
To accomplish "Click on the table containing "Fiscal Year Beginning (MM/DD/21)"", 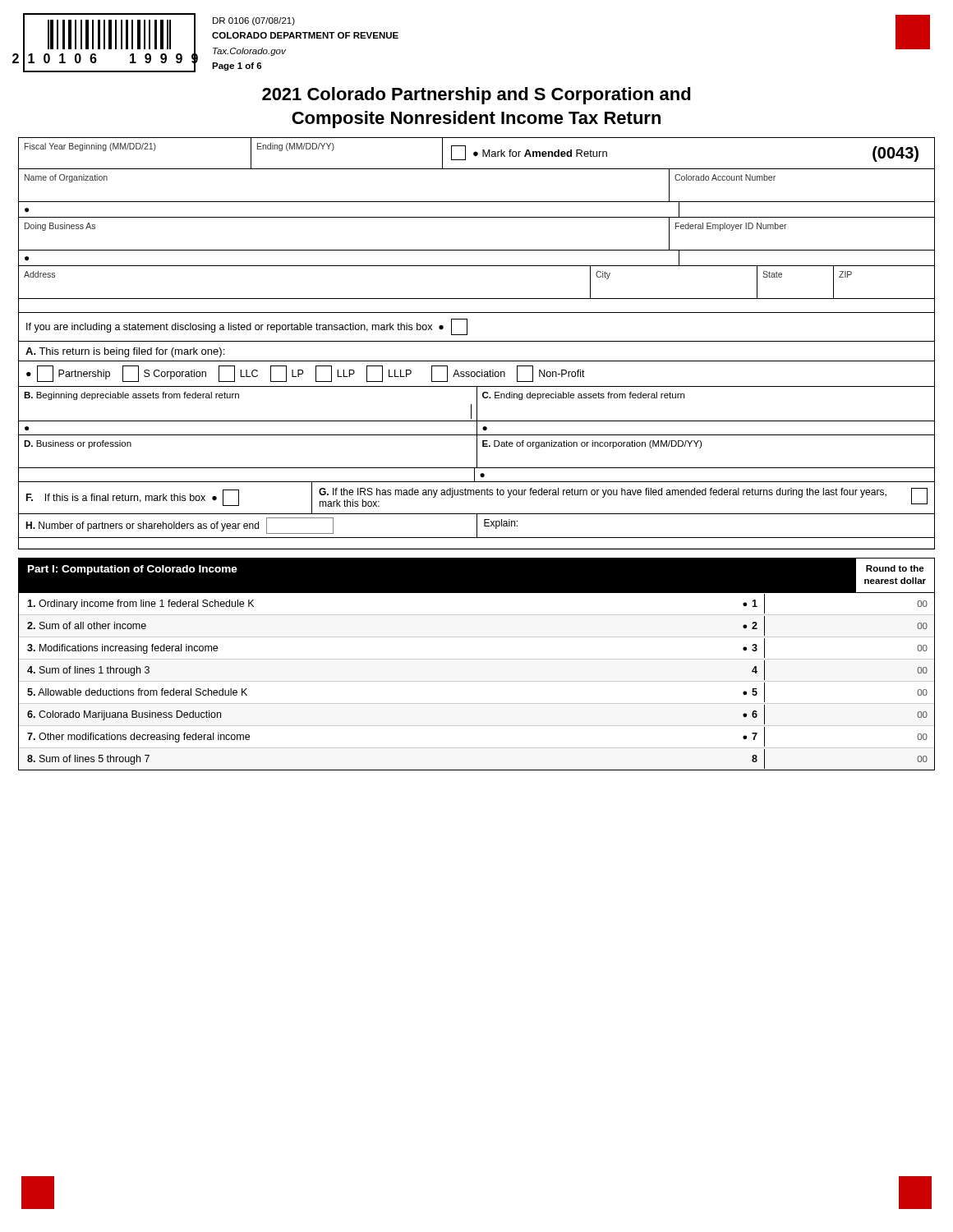I will [476, 154].
